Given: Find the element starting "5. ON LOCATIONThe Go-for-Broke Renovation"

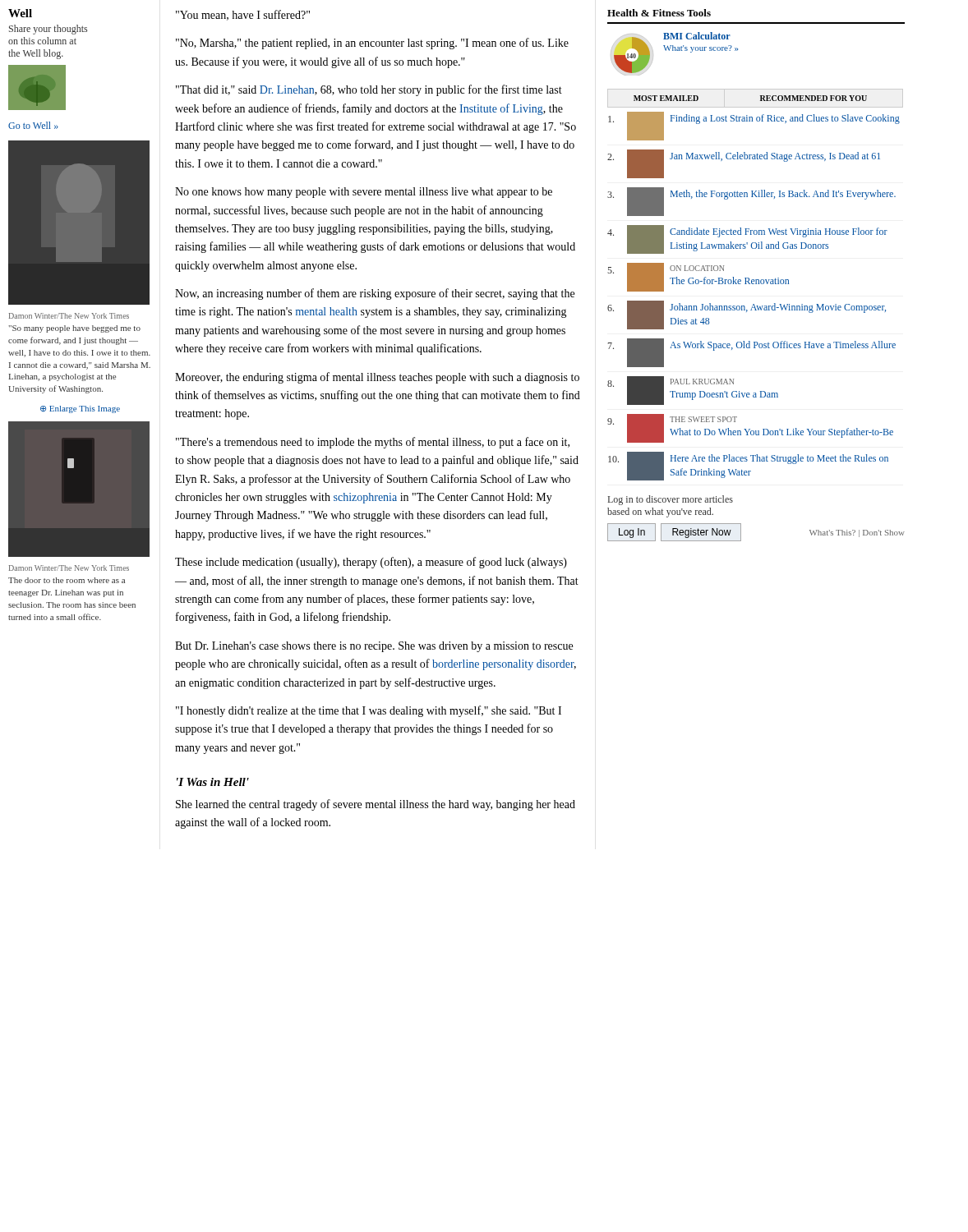Looking at the screenshot, I should pos(698,277).
